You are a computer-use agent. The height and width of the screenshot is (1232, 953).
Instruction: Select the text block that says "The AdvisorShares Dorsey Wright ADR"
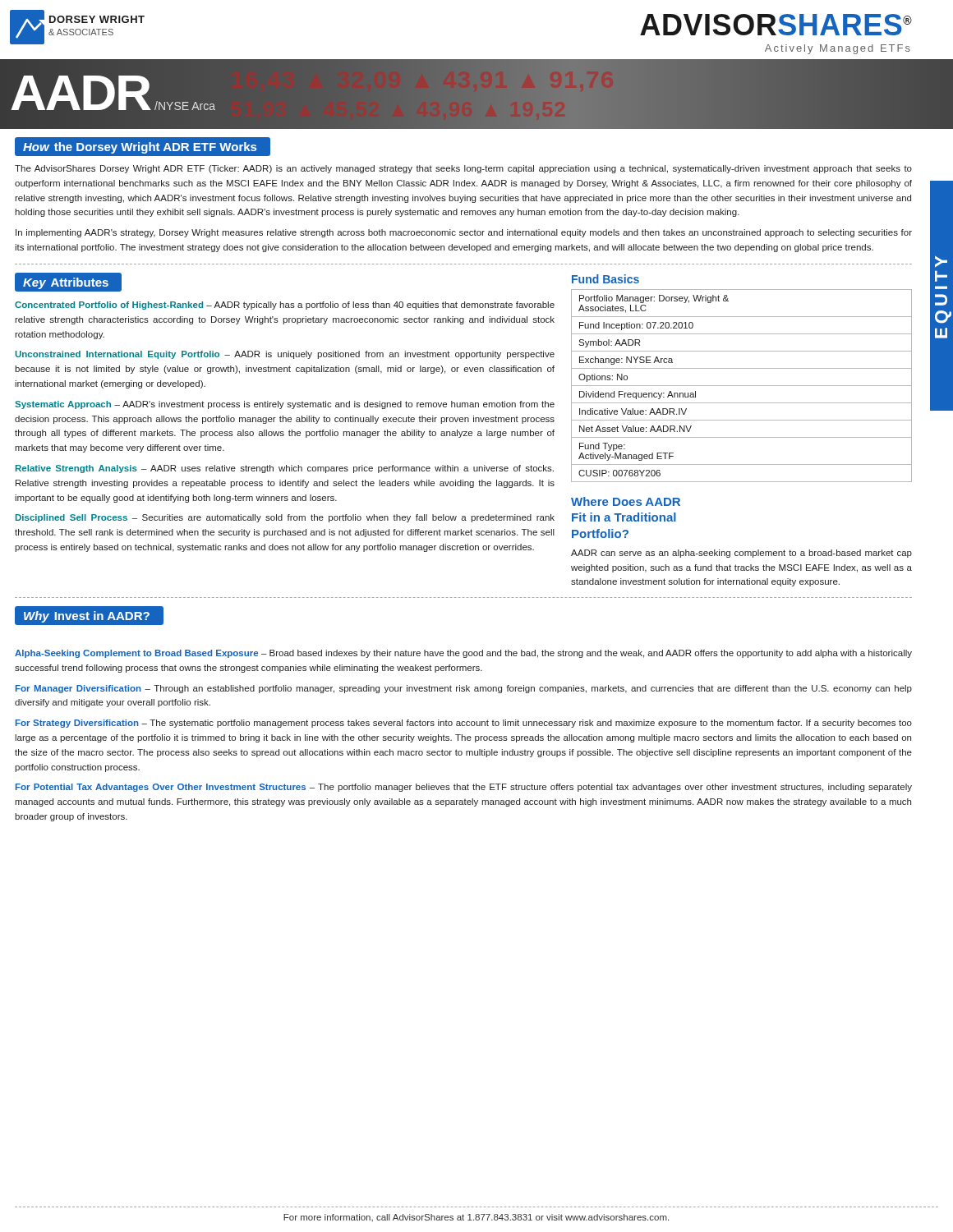coord(463,190)
